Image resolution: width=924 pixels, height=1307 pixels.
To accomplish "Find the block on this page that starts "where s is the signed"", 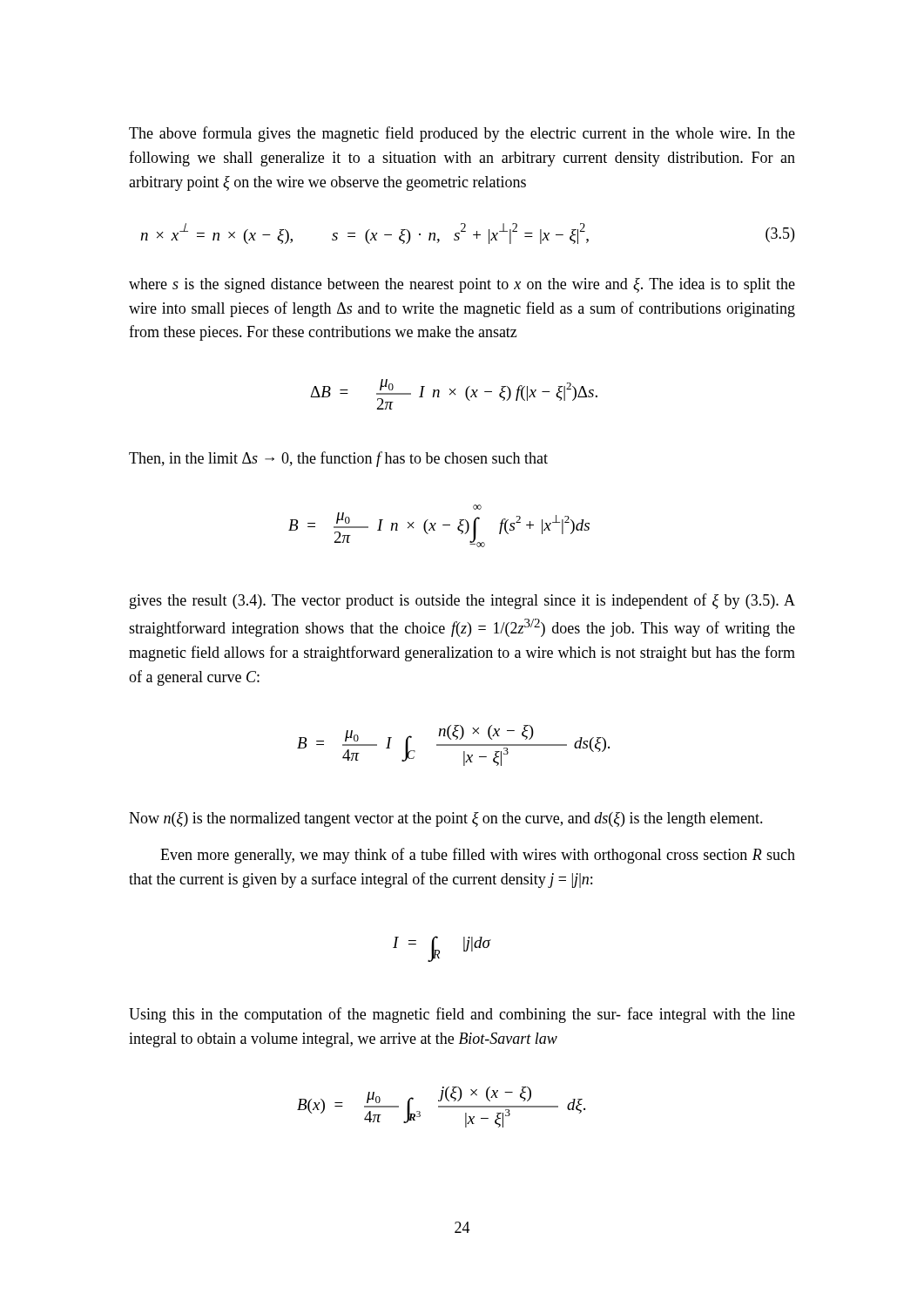I will pyautogui.click(x=462, y=309).
